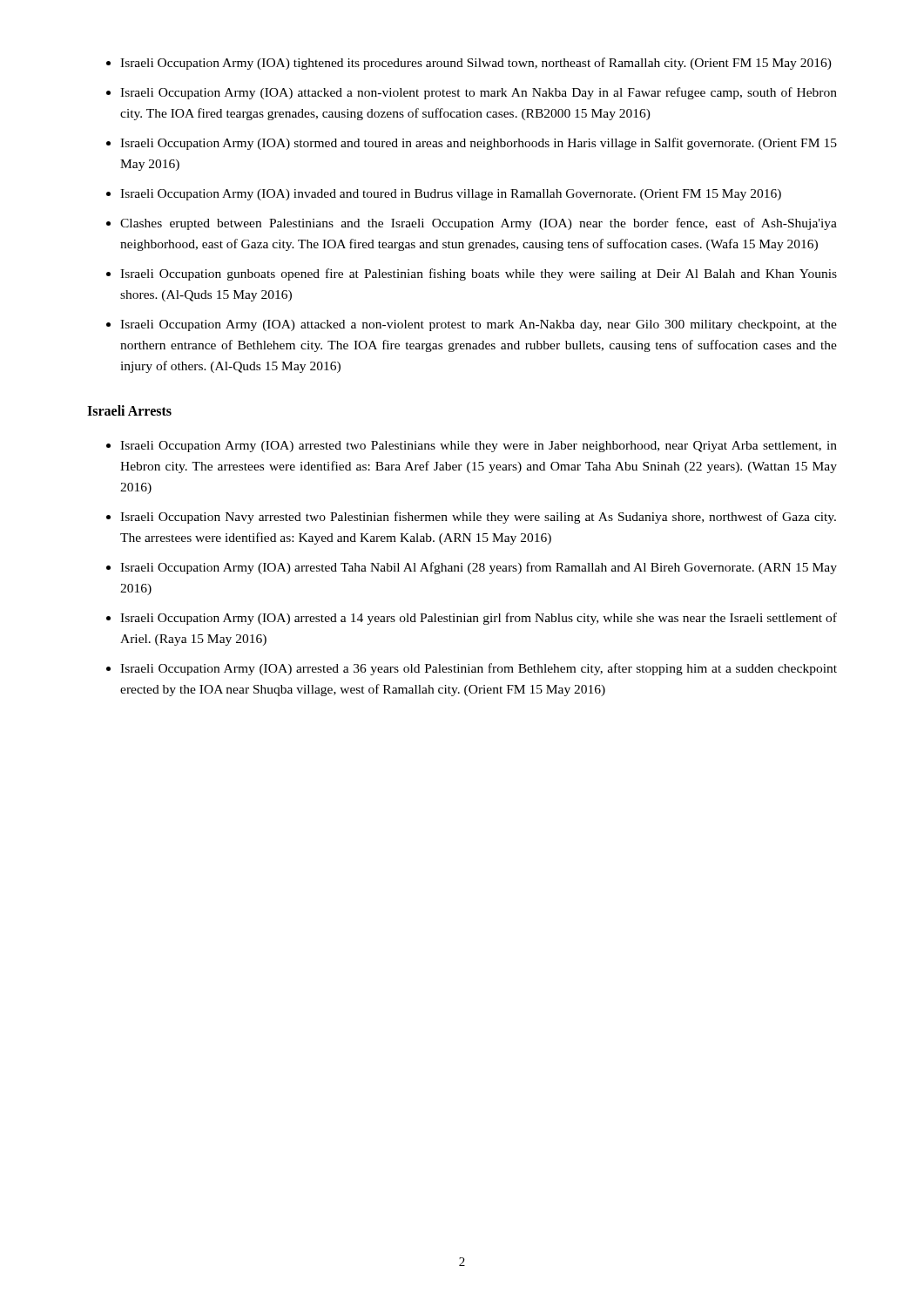Locate the passage starting "Clashes erupted between Palestinians and the Israeli"
924x1307 pixels.
pos(479,233)
